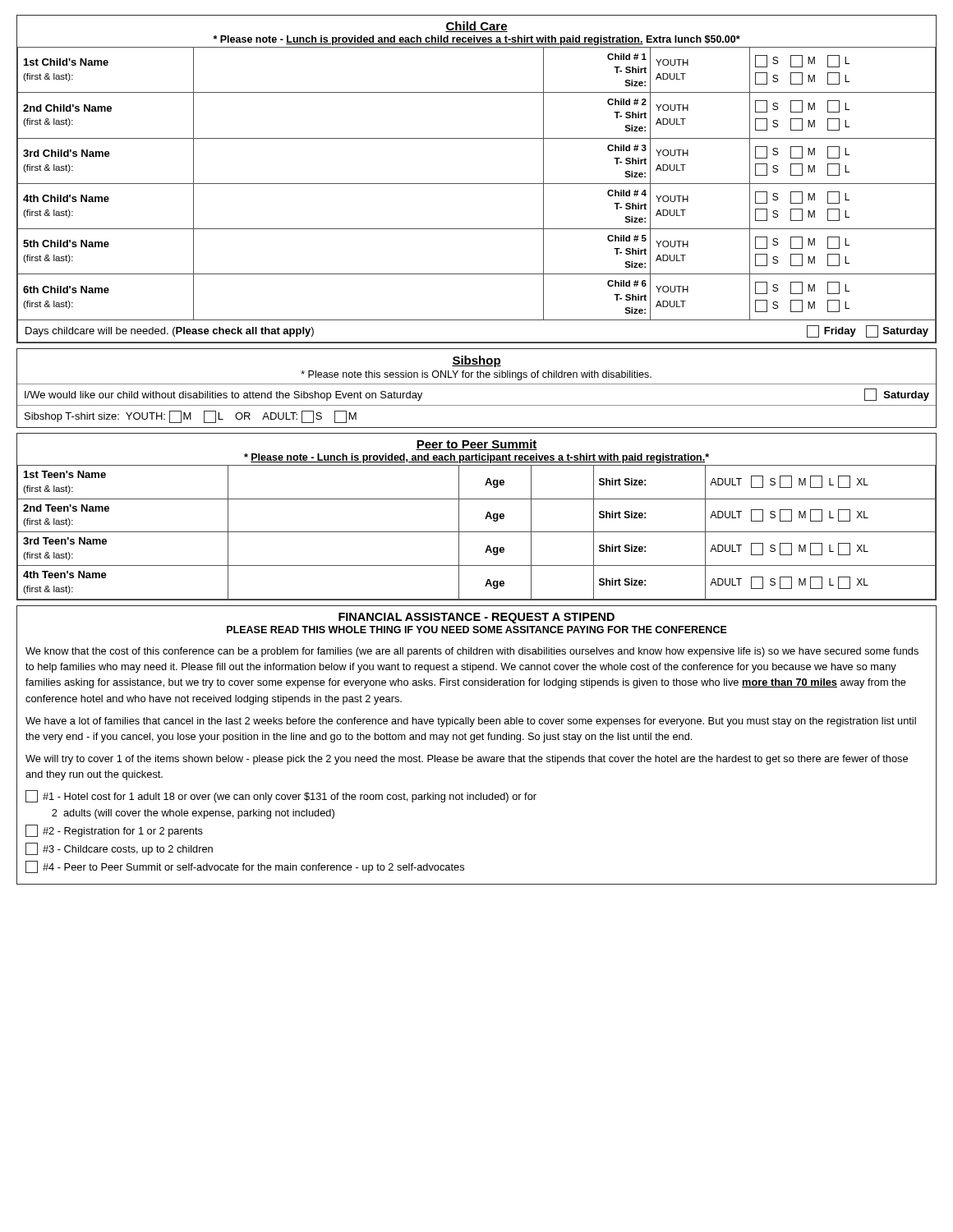This screenshot has height=1232, width=953.
Task: Click on the region starting "#4 - Peer to Peer Summit"
Action: click(245, 867)
